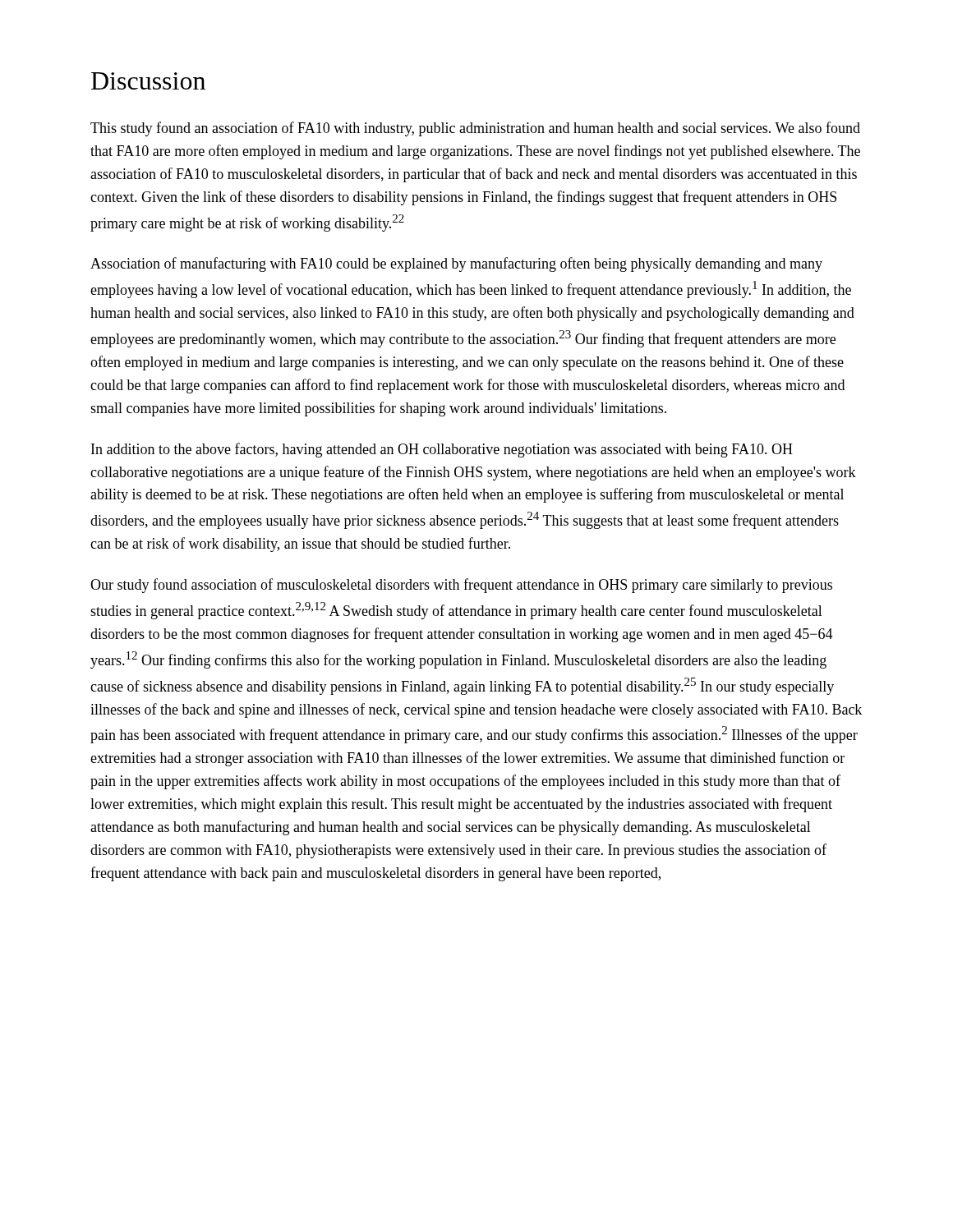Locate the text block that reads "Association of manufacturing with FA10 could"
The height and width of the screenshot is (1232, 953).
coord(472,336)
